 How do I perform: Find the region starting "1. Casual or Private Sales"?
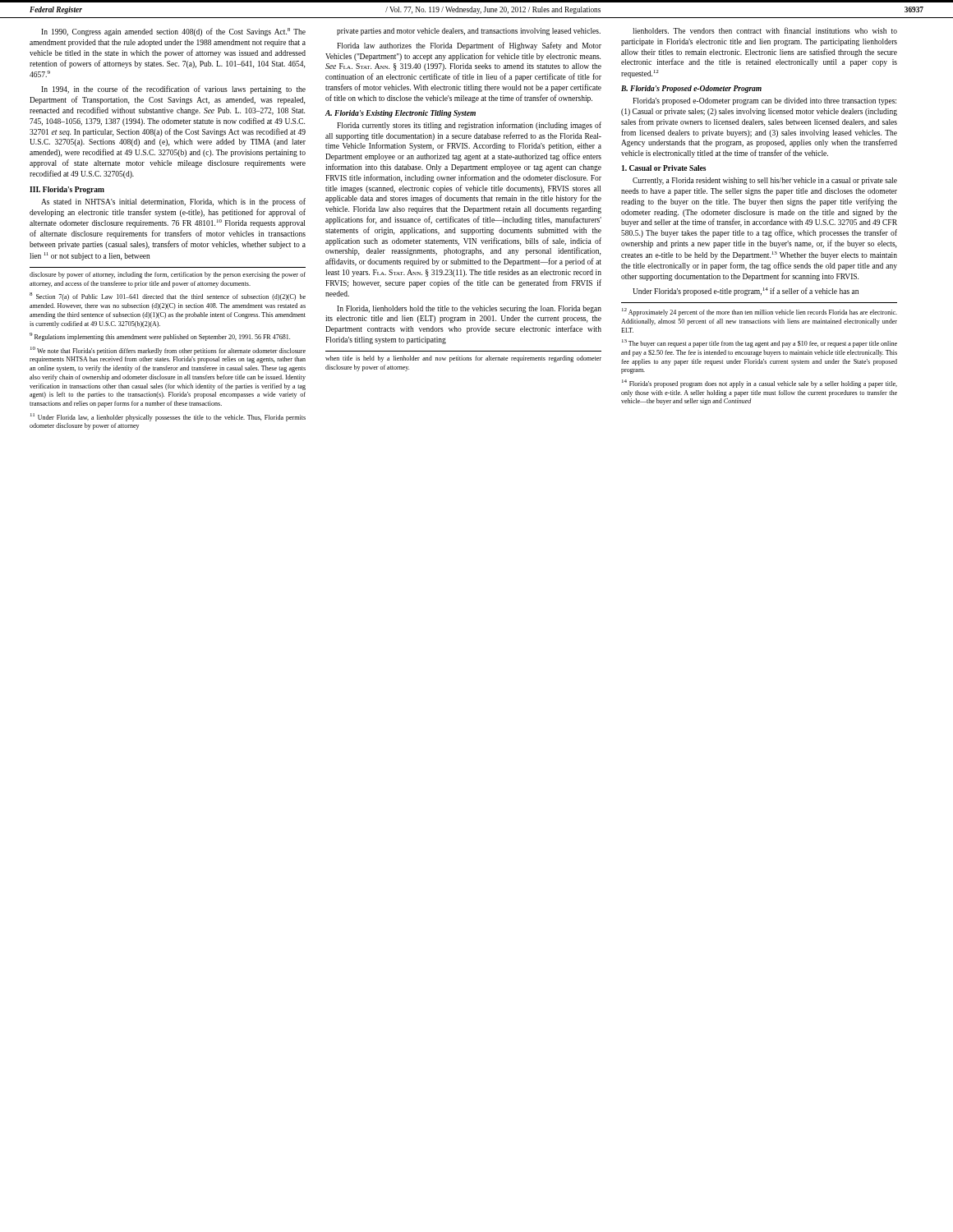(x=759, y=168)
